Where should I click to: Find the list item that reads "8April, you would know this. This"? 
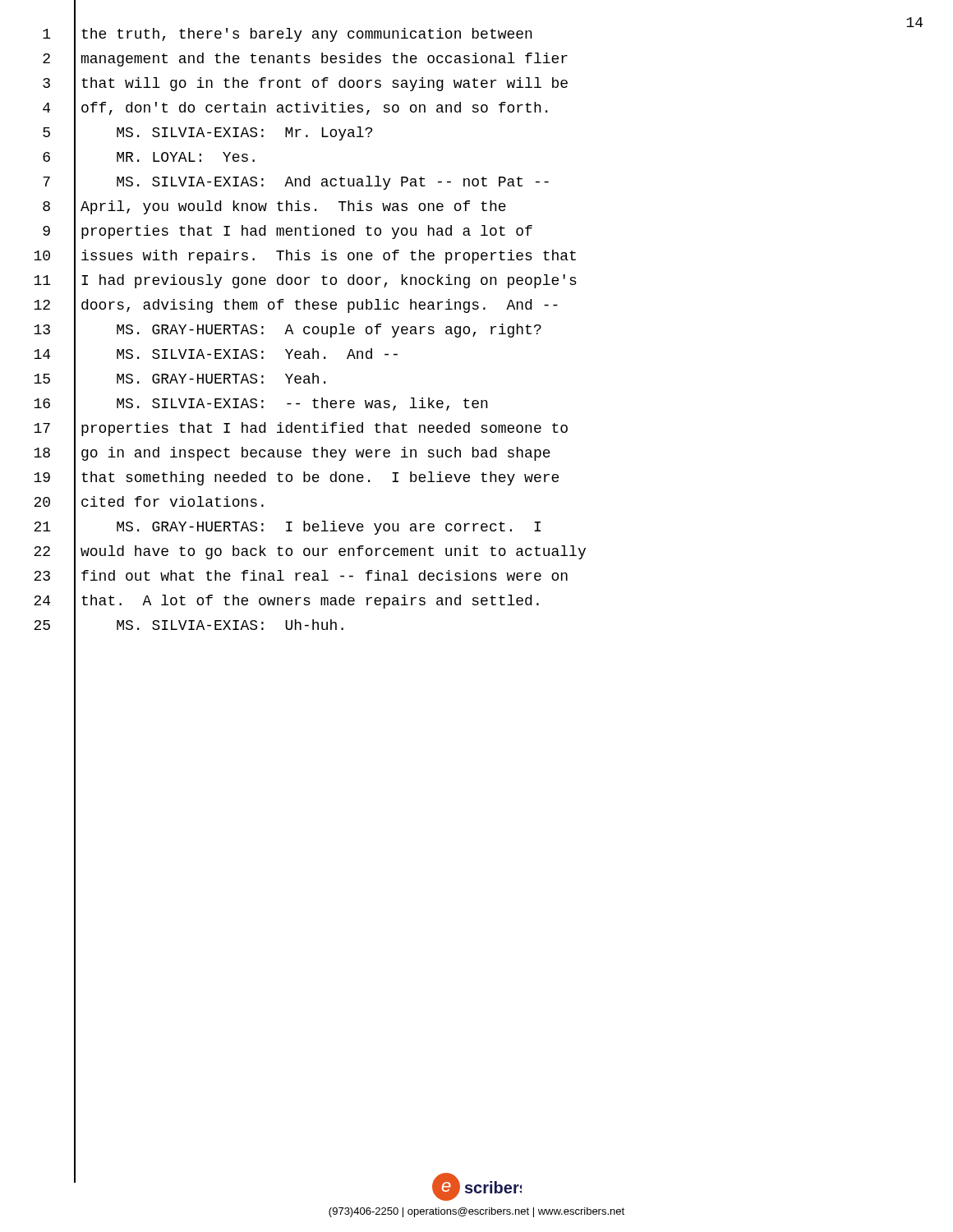click(476, 207)
